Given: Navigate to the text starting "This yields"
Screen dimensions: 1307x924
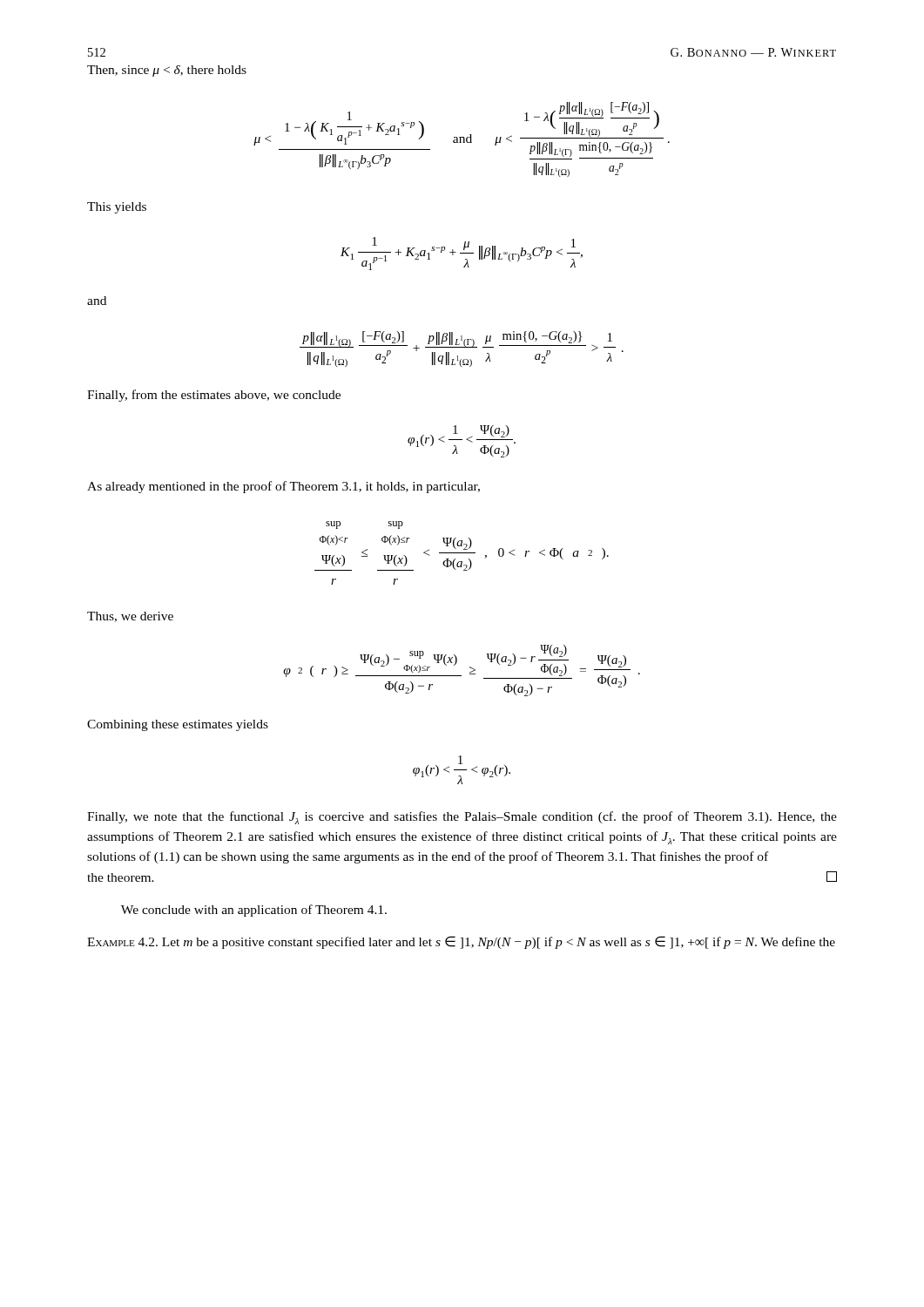Looking at the screenshot, I should point(117,206).
